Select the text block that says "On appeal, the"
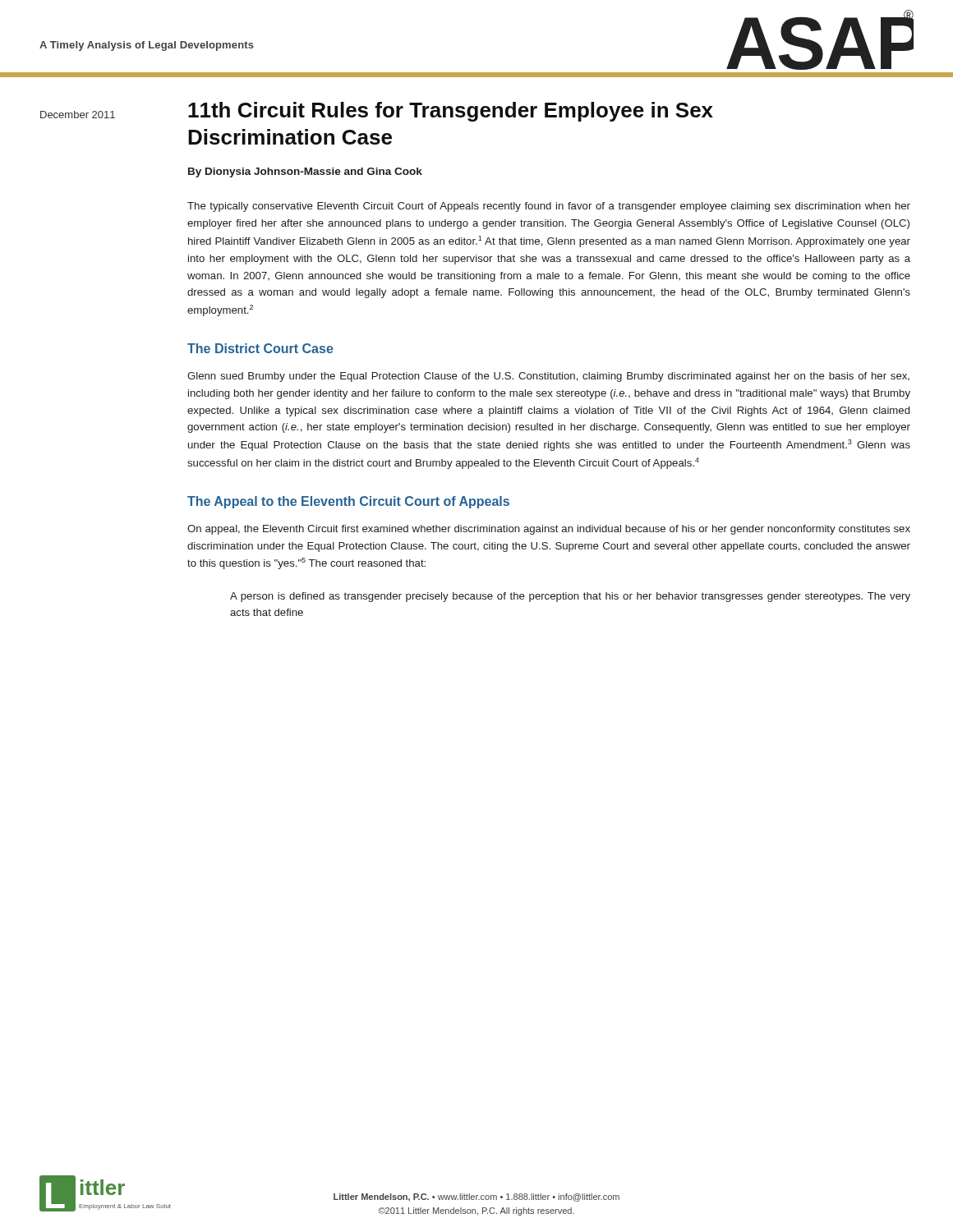Image resolution: width=953 pixels, height=1232 pixels. [x=549, y=546]
